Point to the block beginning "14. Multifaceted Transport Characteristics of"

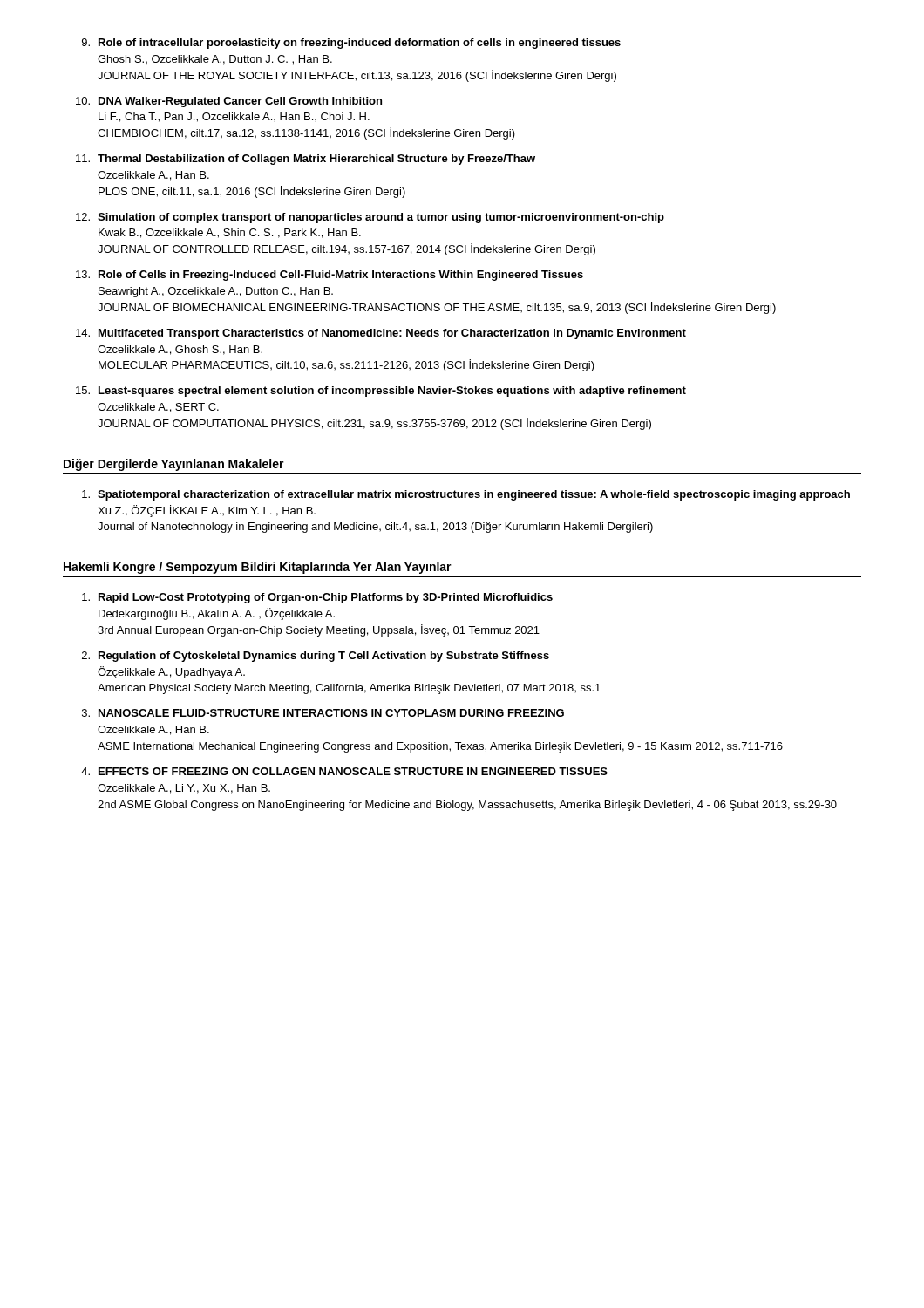[x=462, y=350]
